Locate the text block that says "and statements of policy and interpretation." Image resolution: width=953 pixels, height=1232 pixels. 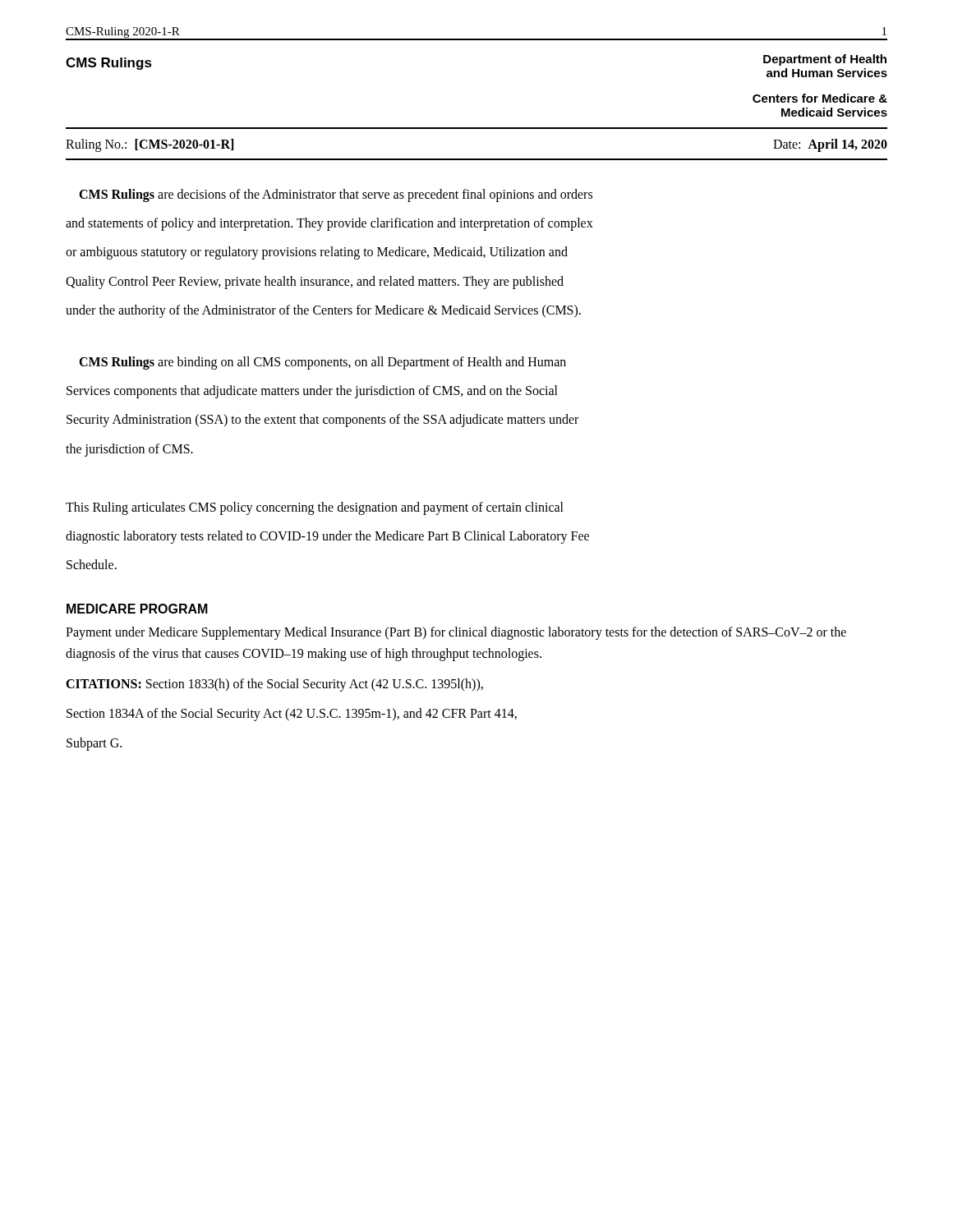329,223
